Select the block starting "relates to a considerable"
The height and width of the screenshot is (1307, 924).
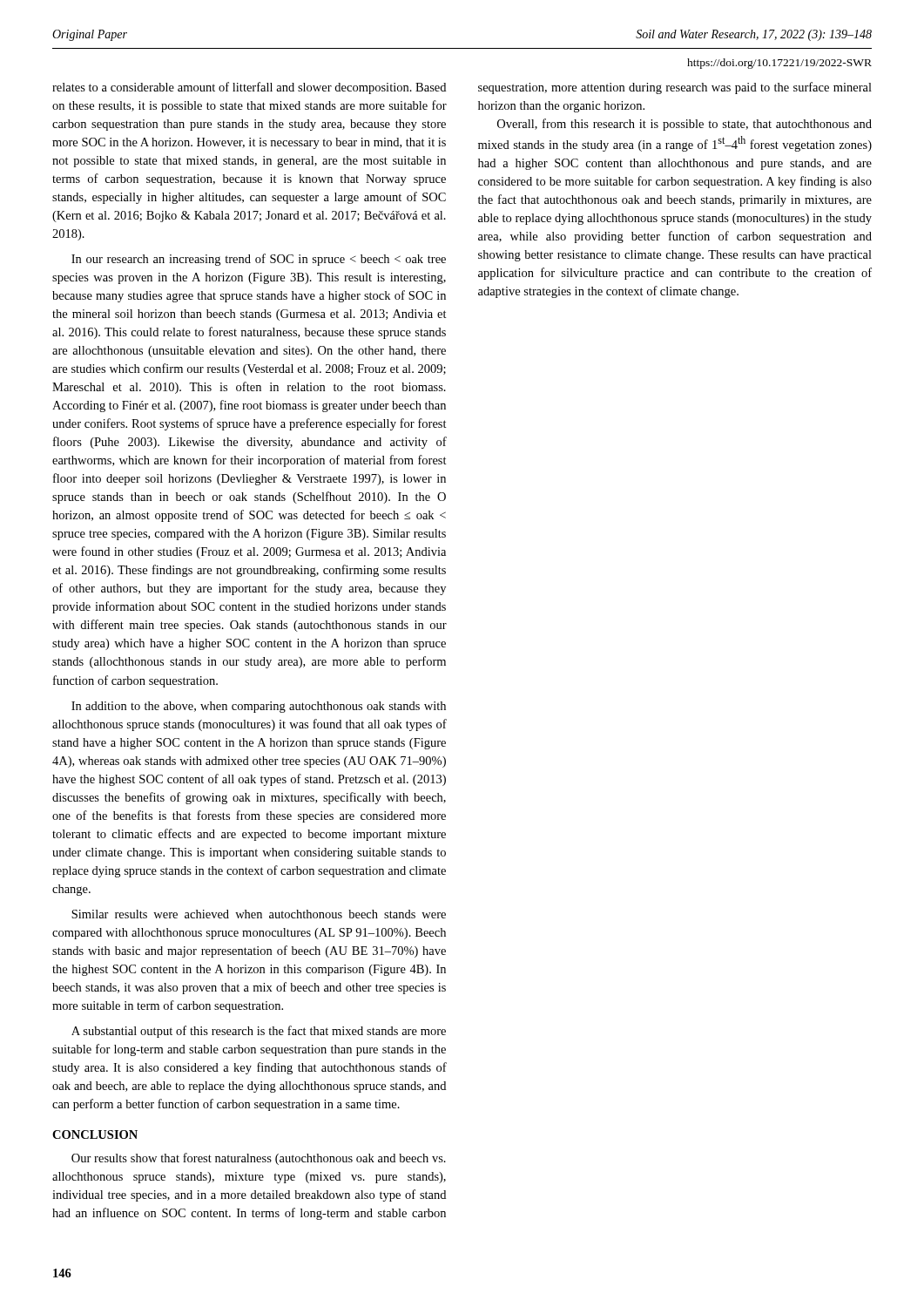(x=249, y=161)
